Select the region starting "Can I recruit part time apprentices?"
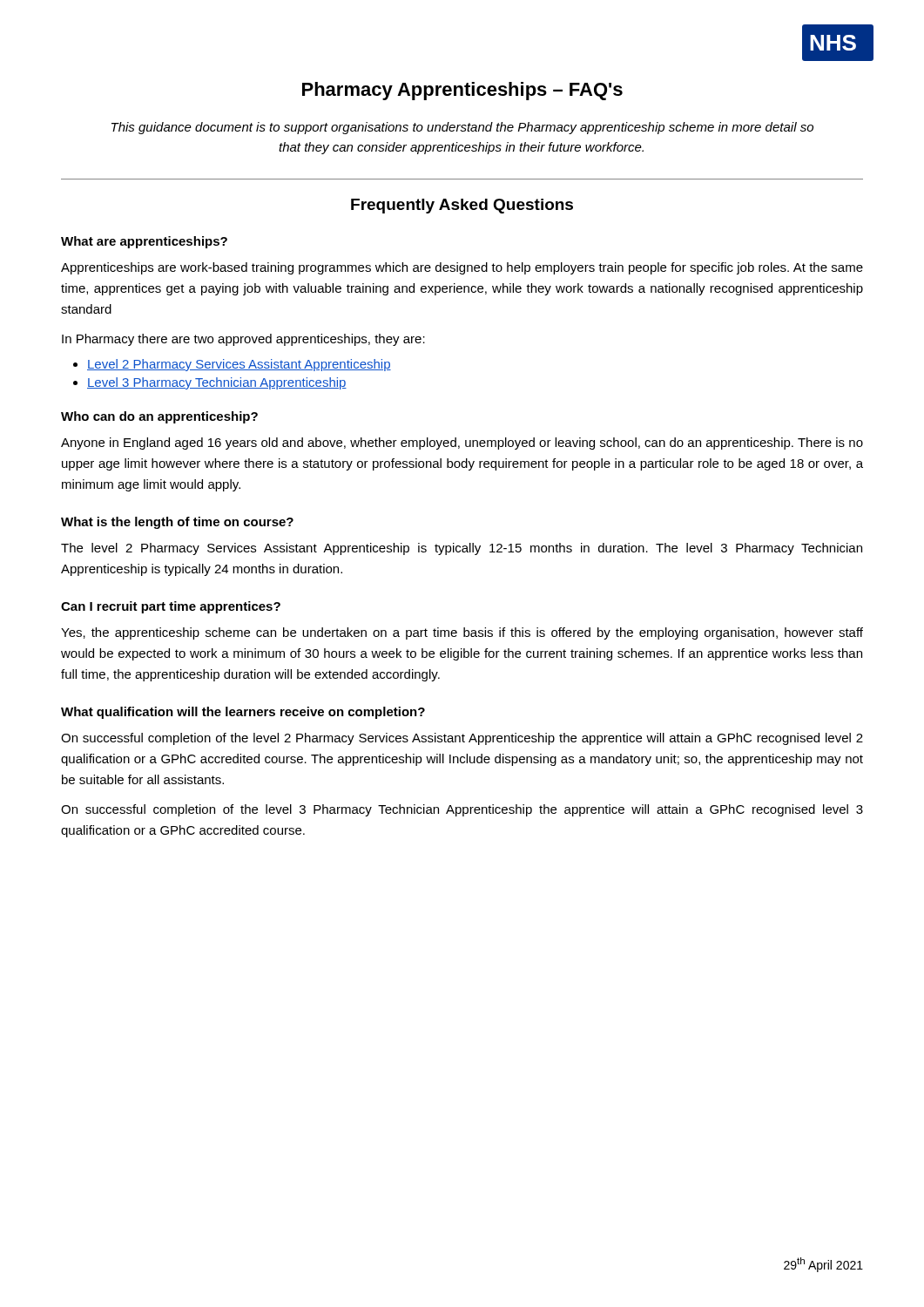 pyautogui.click(x=171, y=606)
